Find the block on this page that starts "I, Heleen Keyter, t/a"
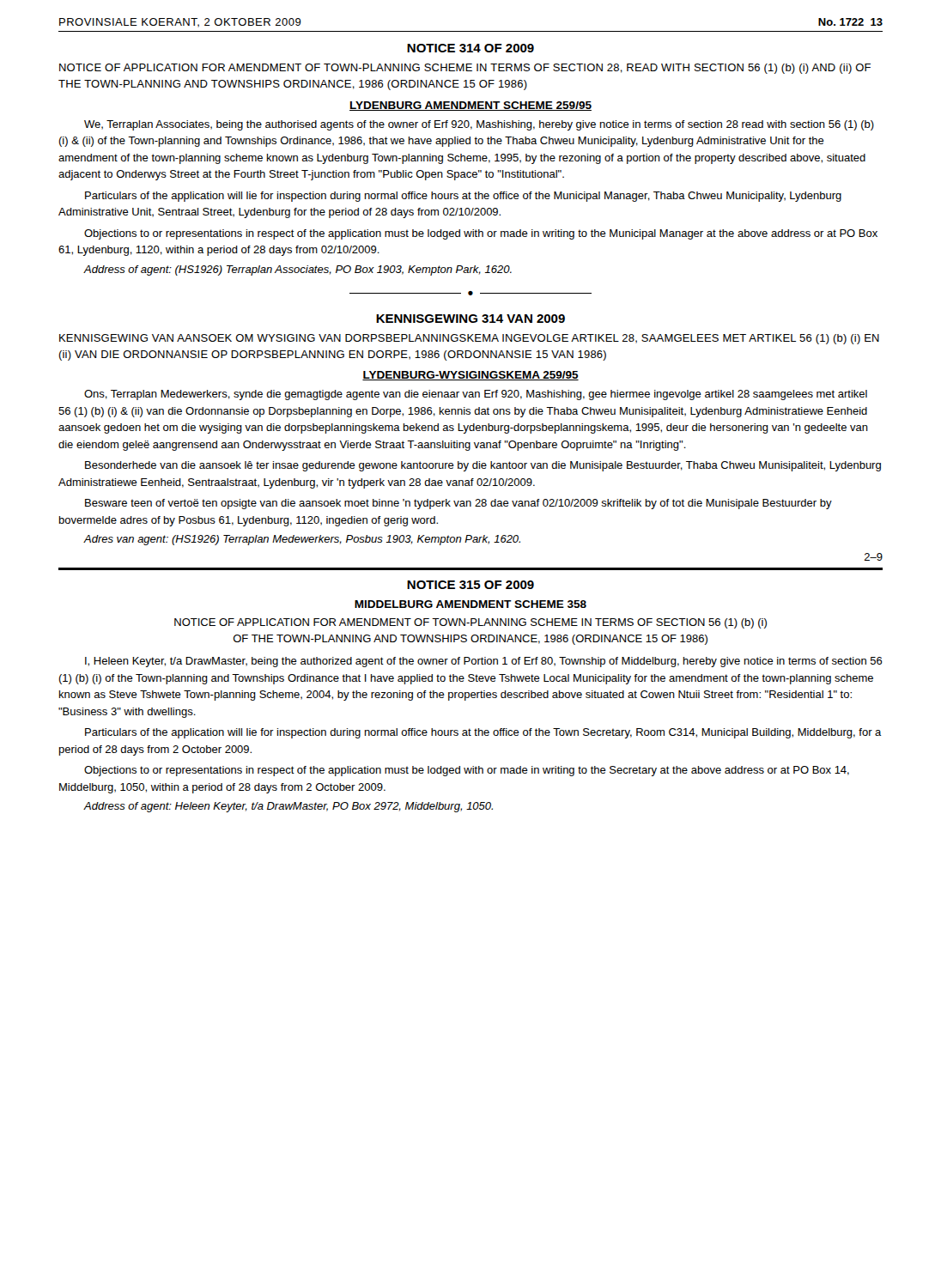This screenshot has width=941, height=1288. [x=470, y=686]
